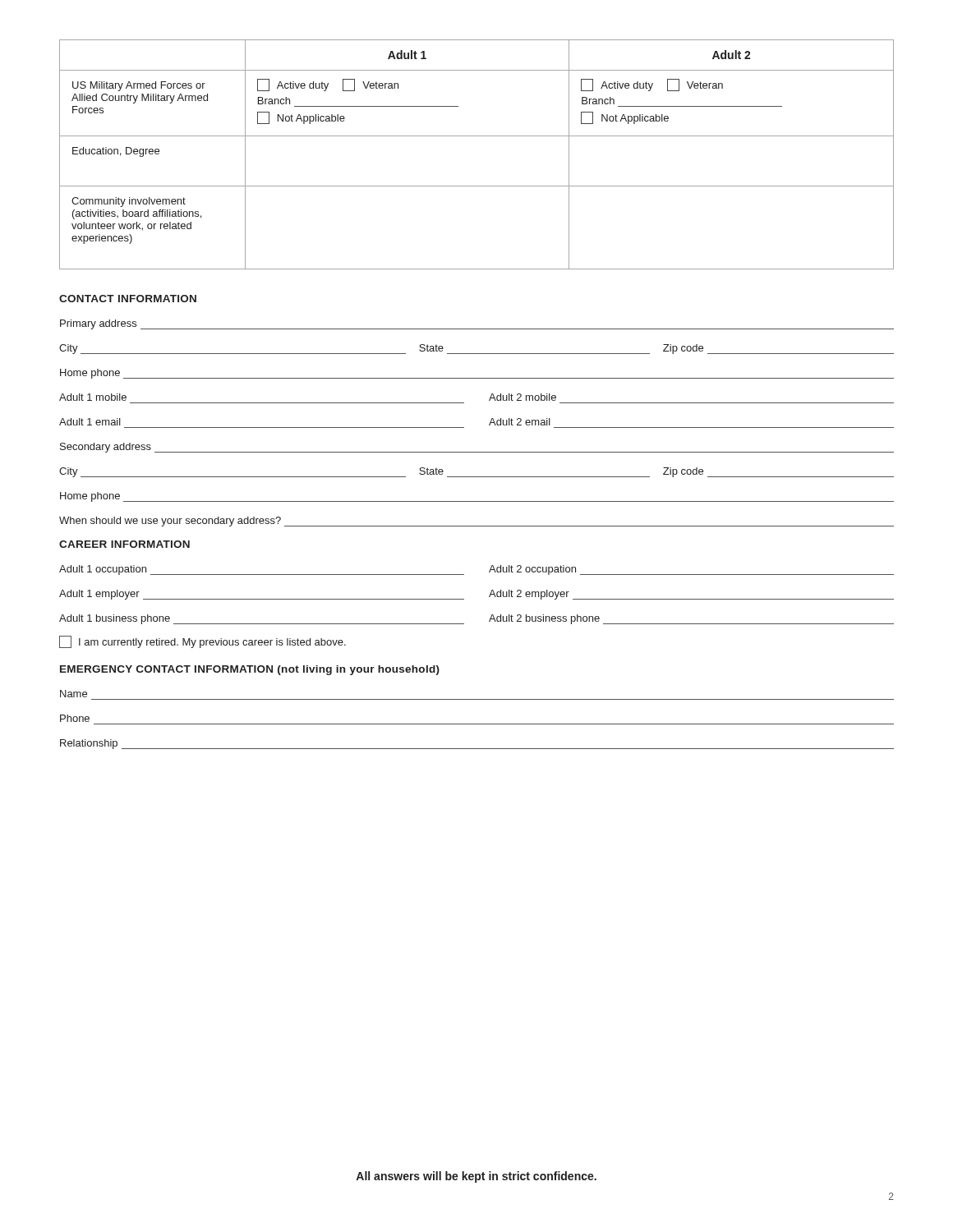The width and height of the screenshot is (953, 1232).
Task: Locate the block starting "Adult 1 occupation Adult 2 occupation"
Action: coord(103,571)
